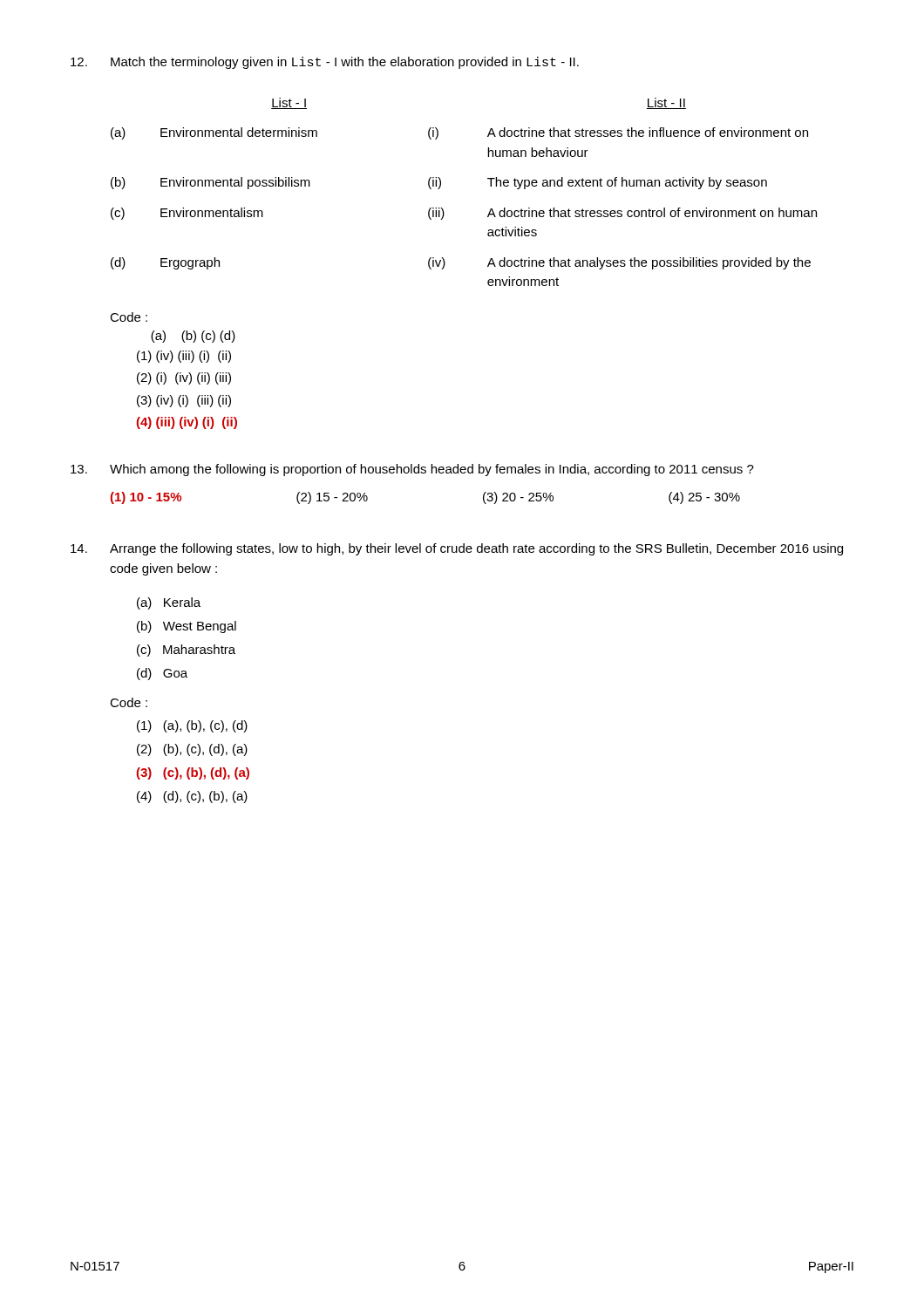Navigate to the element starting "(2) (b), (c), (d), (a)"

[192, 749]
